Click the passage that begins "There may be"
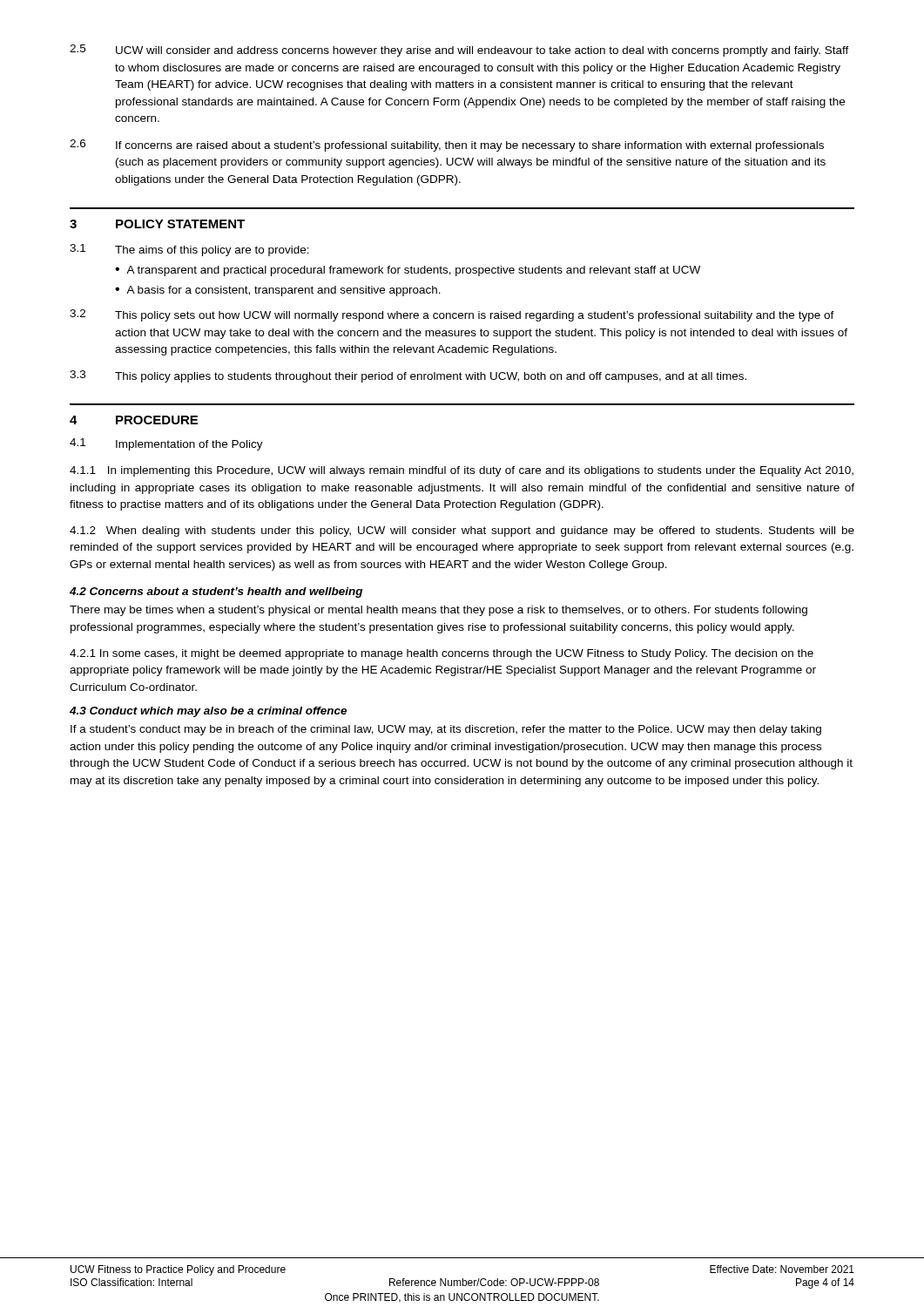The width and height of the screenshot is (924, 1307). click(x=439, y=618)
